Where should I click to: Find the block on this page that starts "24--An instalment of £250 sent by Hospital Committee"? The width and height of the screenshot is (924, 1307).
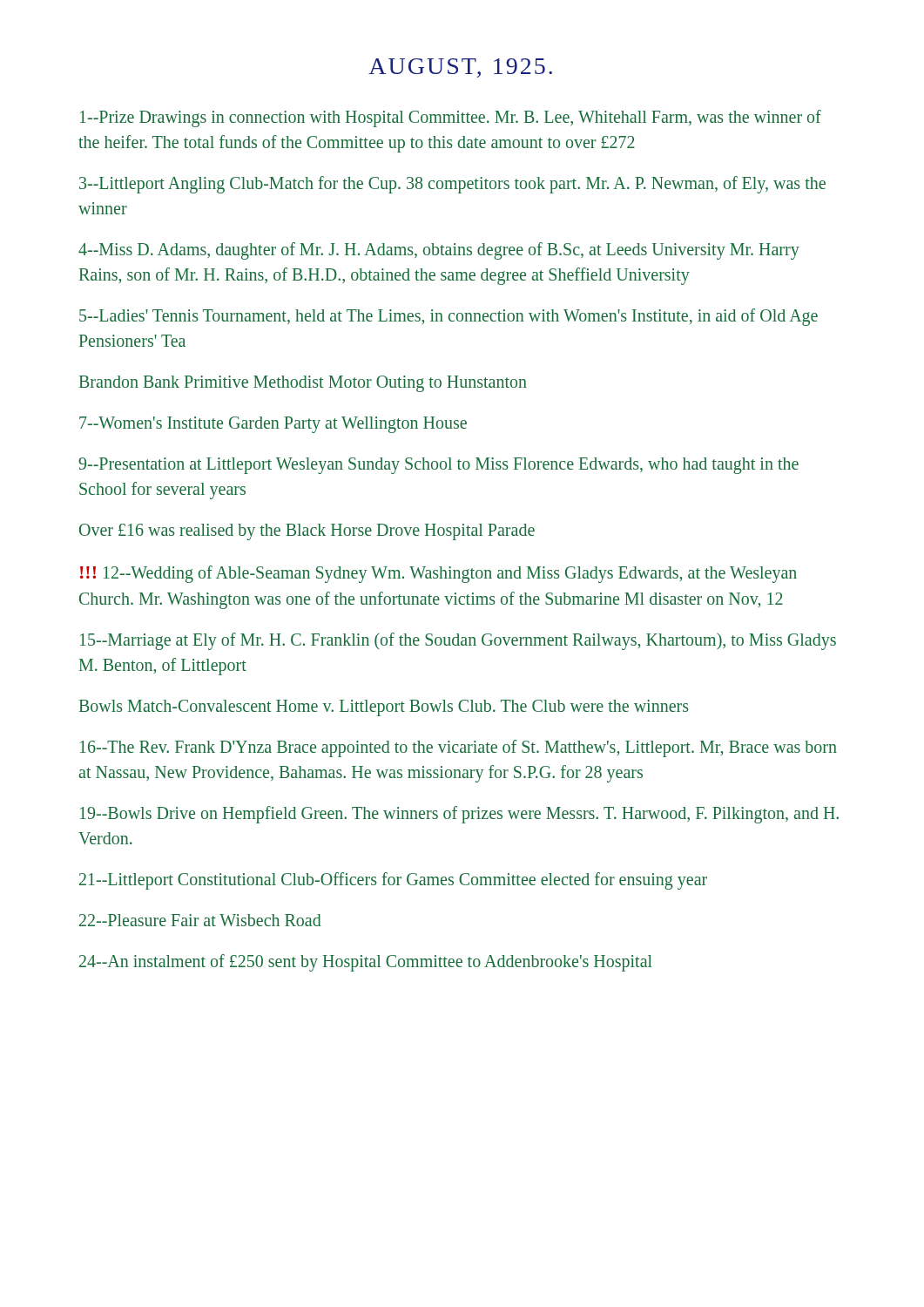click(365, 961)
